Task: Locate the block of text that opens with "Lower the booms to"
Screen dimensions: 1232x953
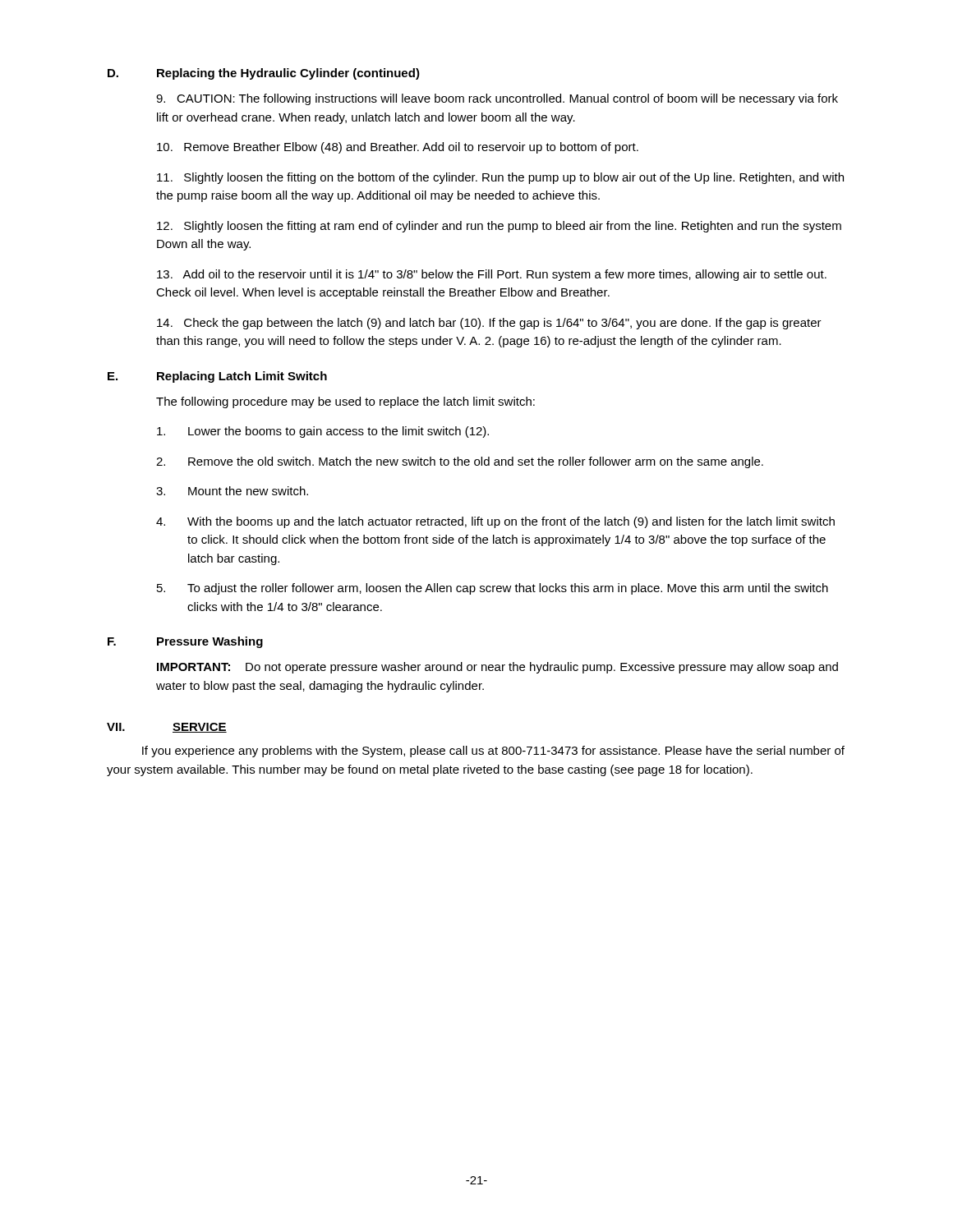Action: (x=323, y=432)
